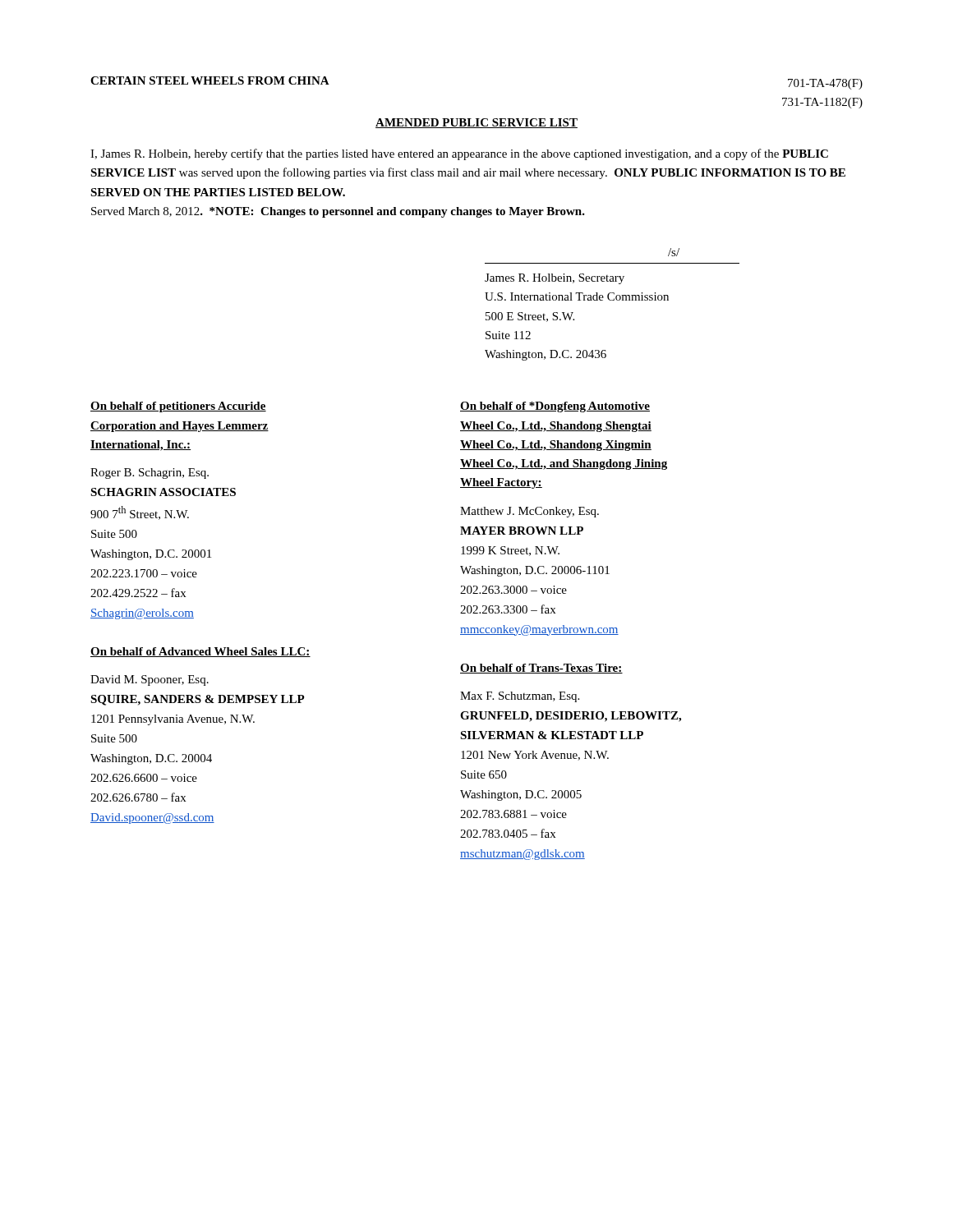Image resolution: width=953 pixels, height=1232 pixels.
Task: Point to "CERTAIN STEEL WHEELS FROM CHINA"
Action: (210, 81)
